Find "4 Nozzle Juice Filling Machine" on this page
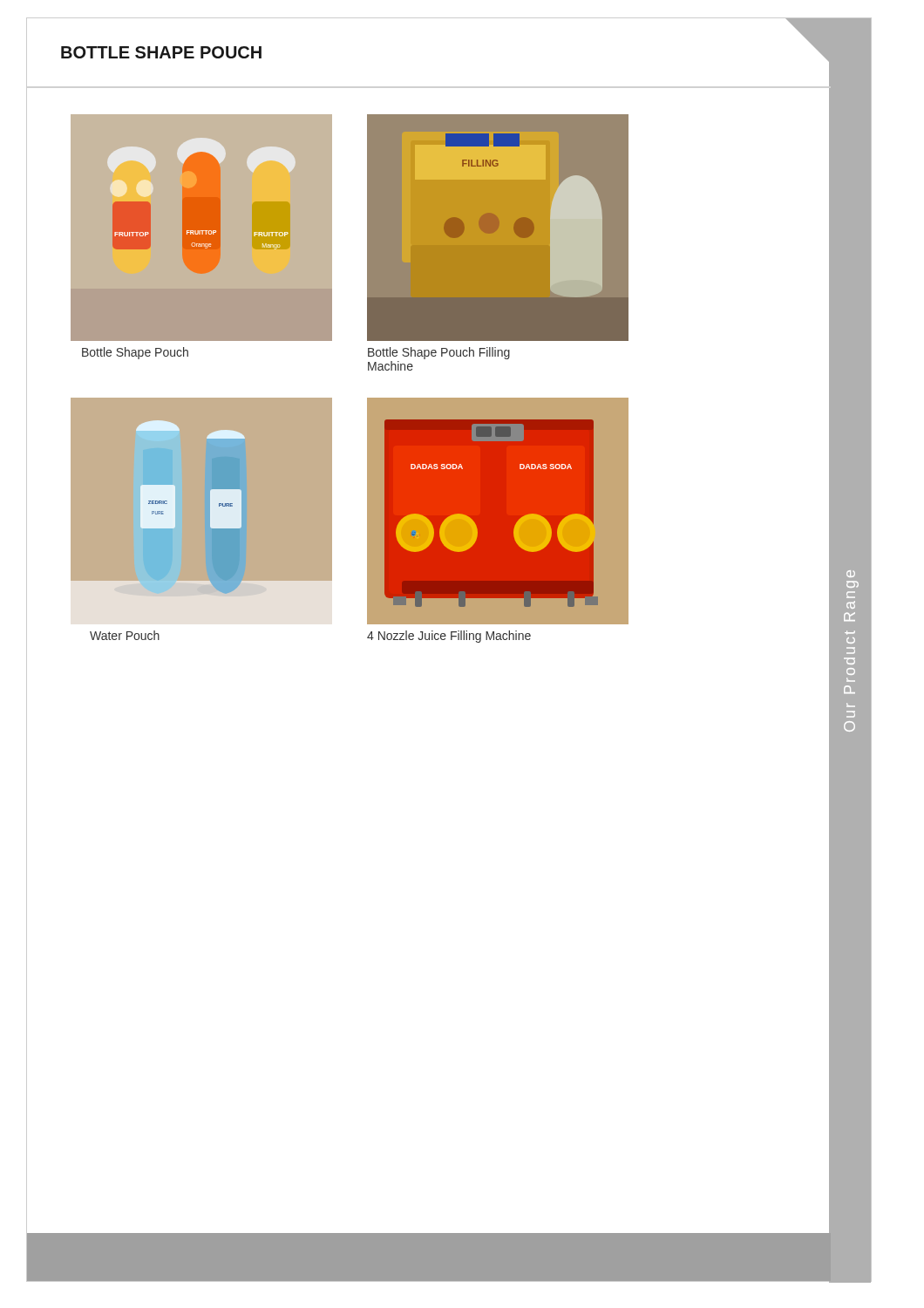This screenshot has height=1308, width=924. 449,636
